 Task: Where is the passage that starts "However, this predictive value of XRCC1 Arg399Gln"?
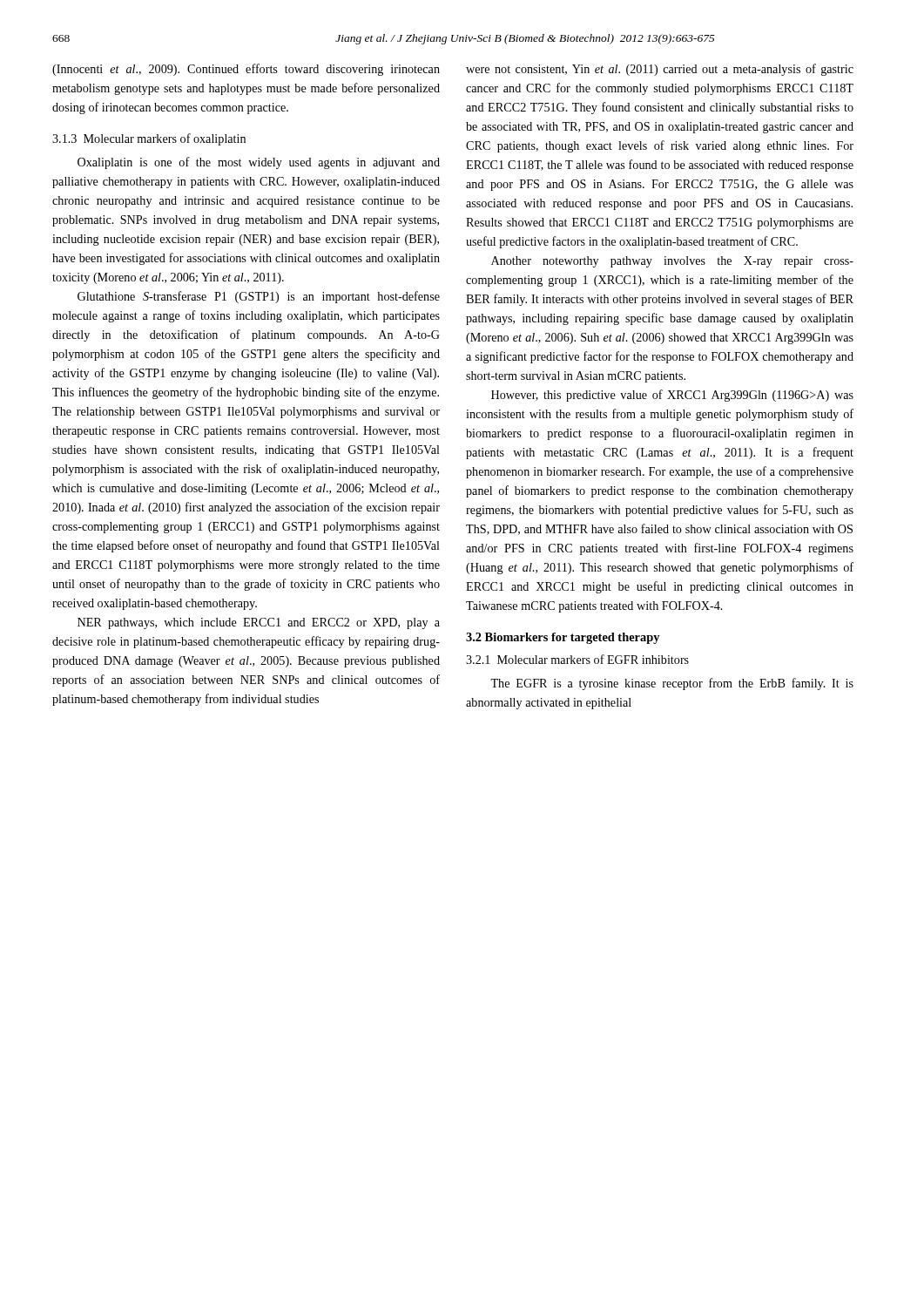(x=660, y=500)
